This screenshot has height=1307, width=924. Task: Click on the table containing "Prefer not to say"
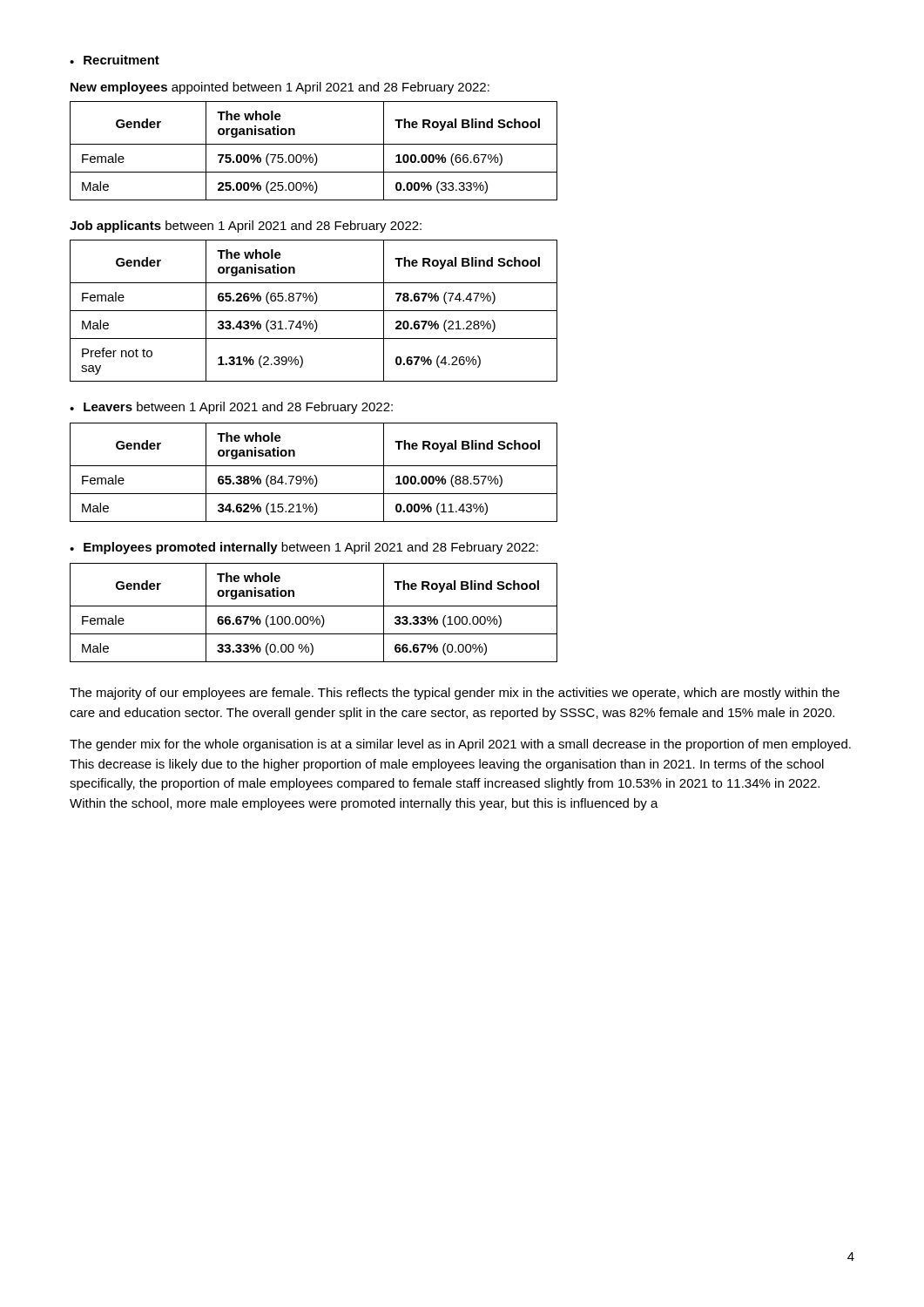click(x=462, y=311)
